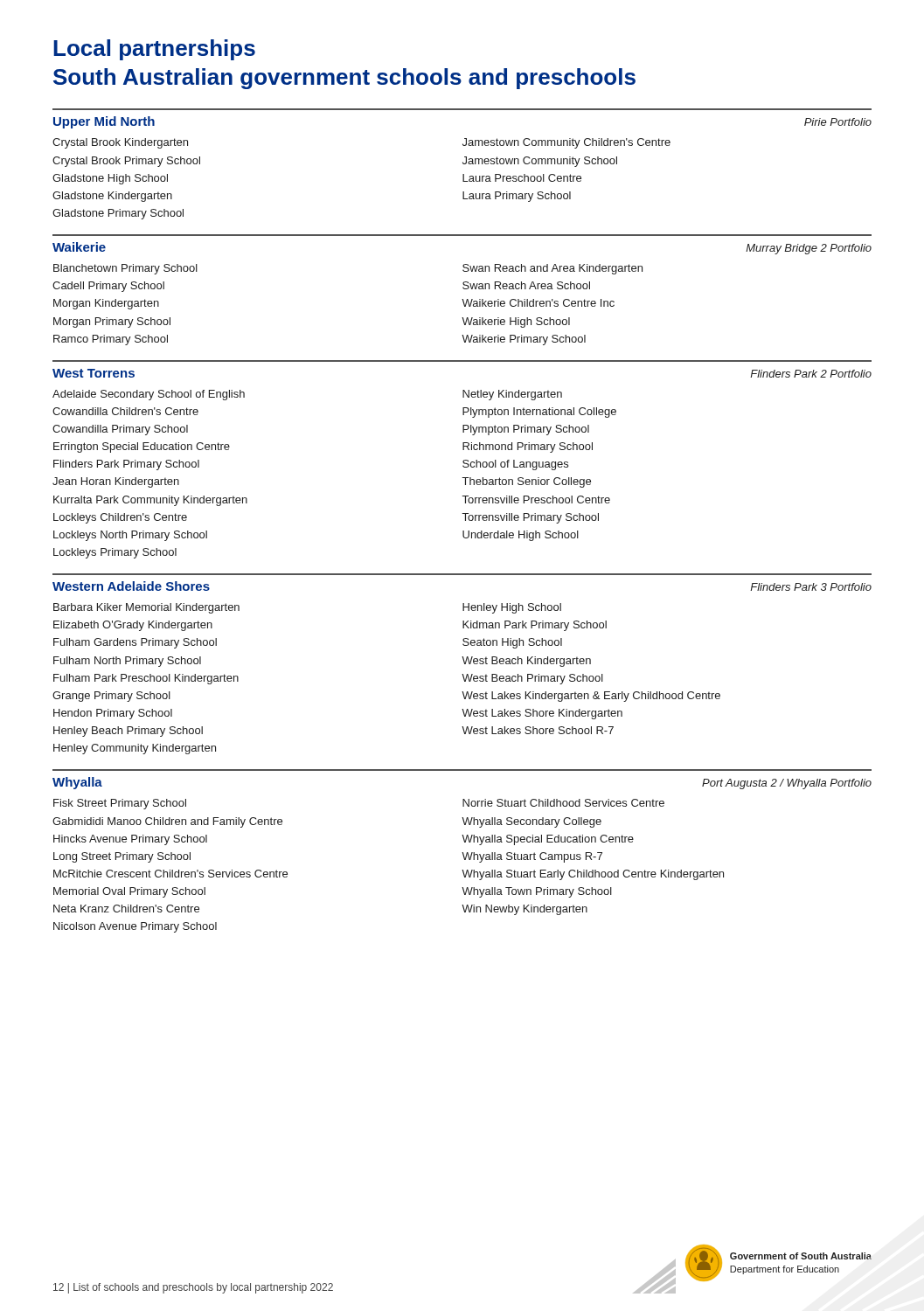
Task: Navigate to the text starting "Whyalla Port Augusta 2 / Whyalla Portfolio Fisk"
Action: [x=462, y=853]
